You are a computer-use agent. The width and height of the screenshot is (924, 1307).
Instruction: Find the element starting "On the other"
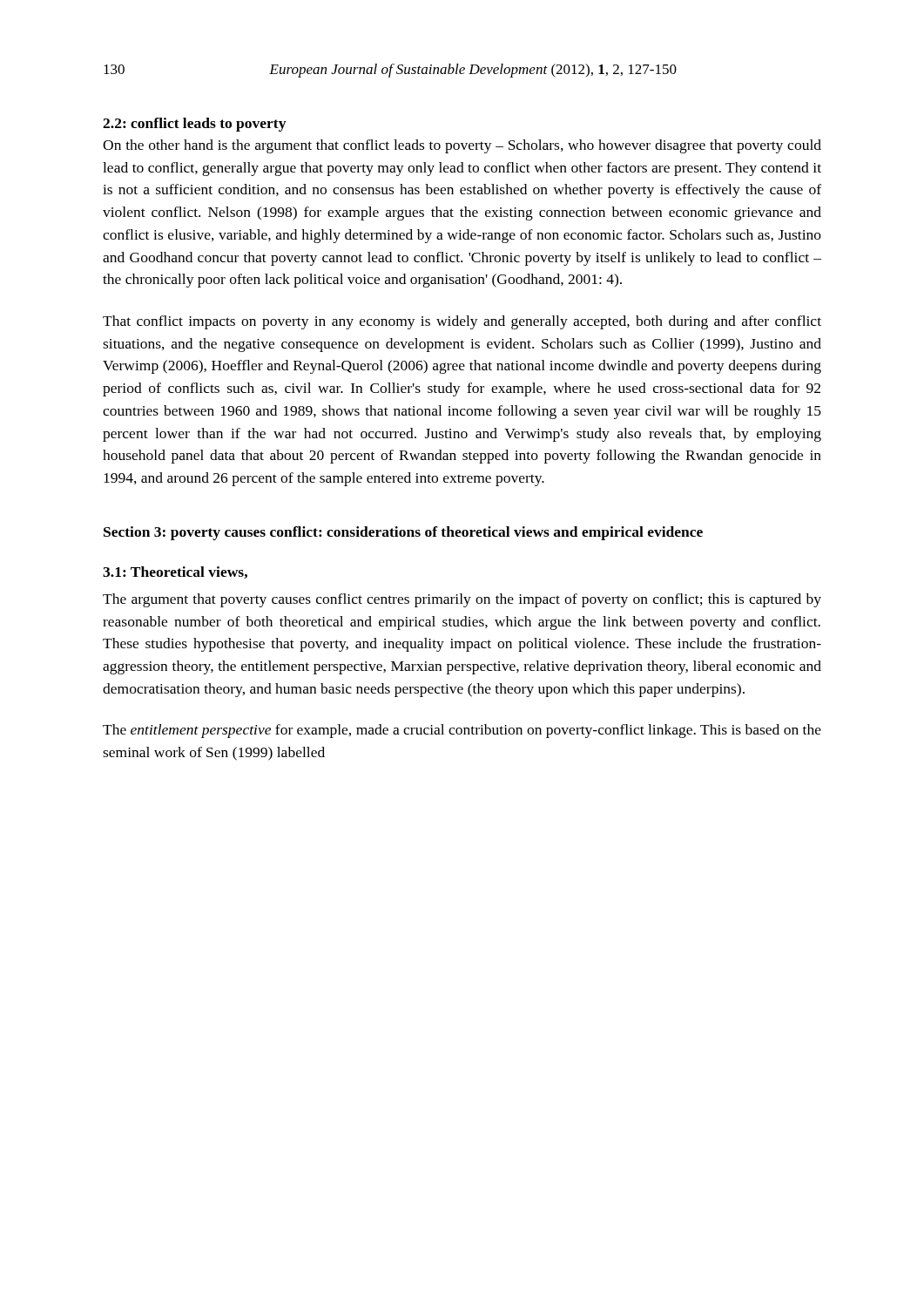(x=462, y=212)
